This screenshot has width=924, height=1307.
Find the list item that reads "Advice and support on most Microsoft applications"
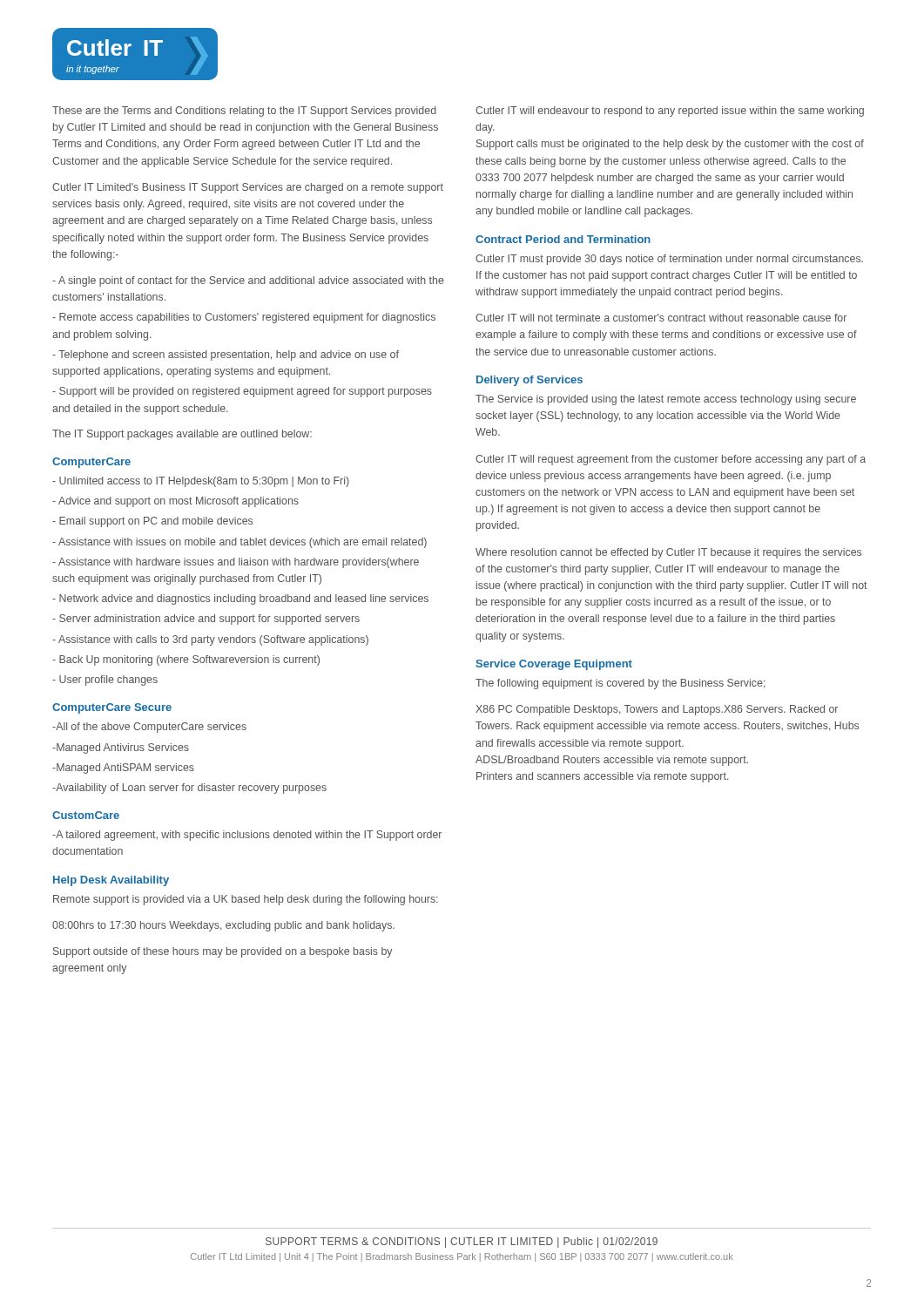click(x=176, y=501)
